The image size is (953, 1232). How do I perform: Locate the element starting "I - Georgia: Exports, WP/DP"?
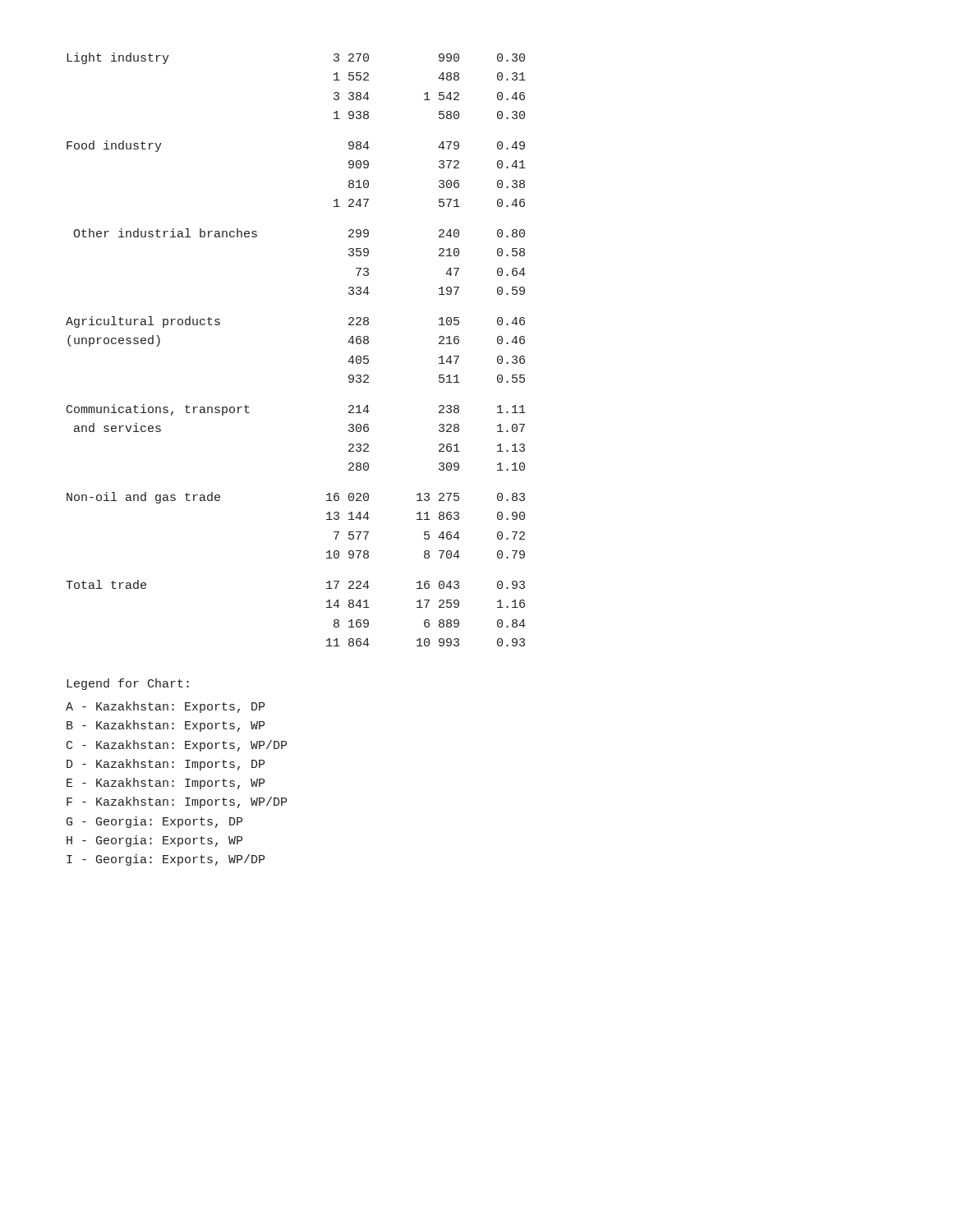166,860
